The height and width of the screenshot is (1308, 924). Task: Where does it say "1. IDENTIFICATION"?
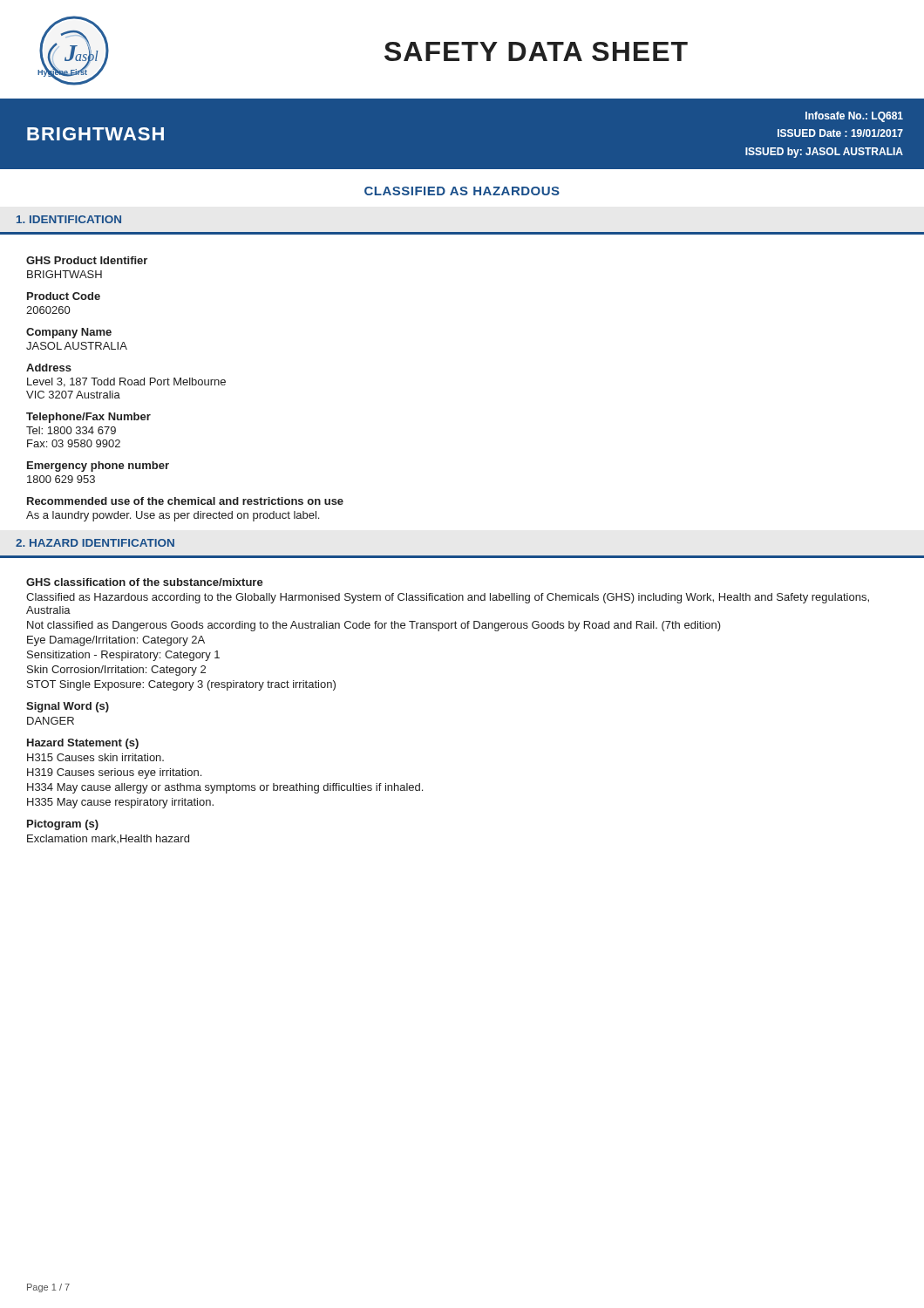point(69,219)
